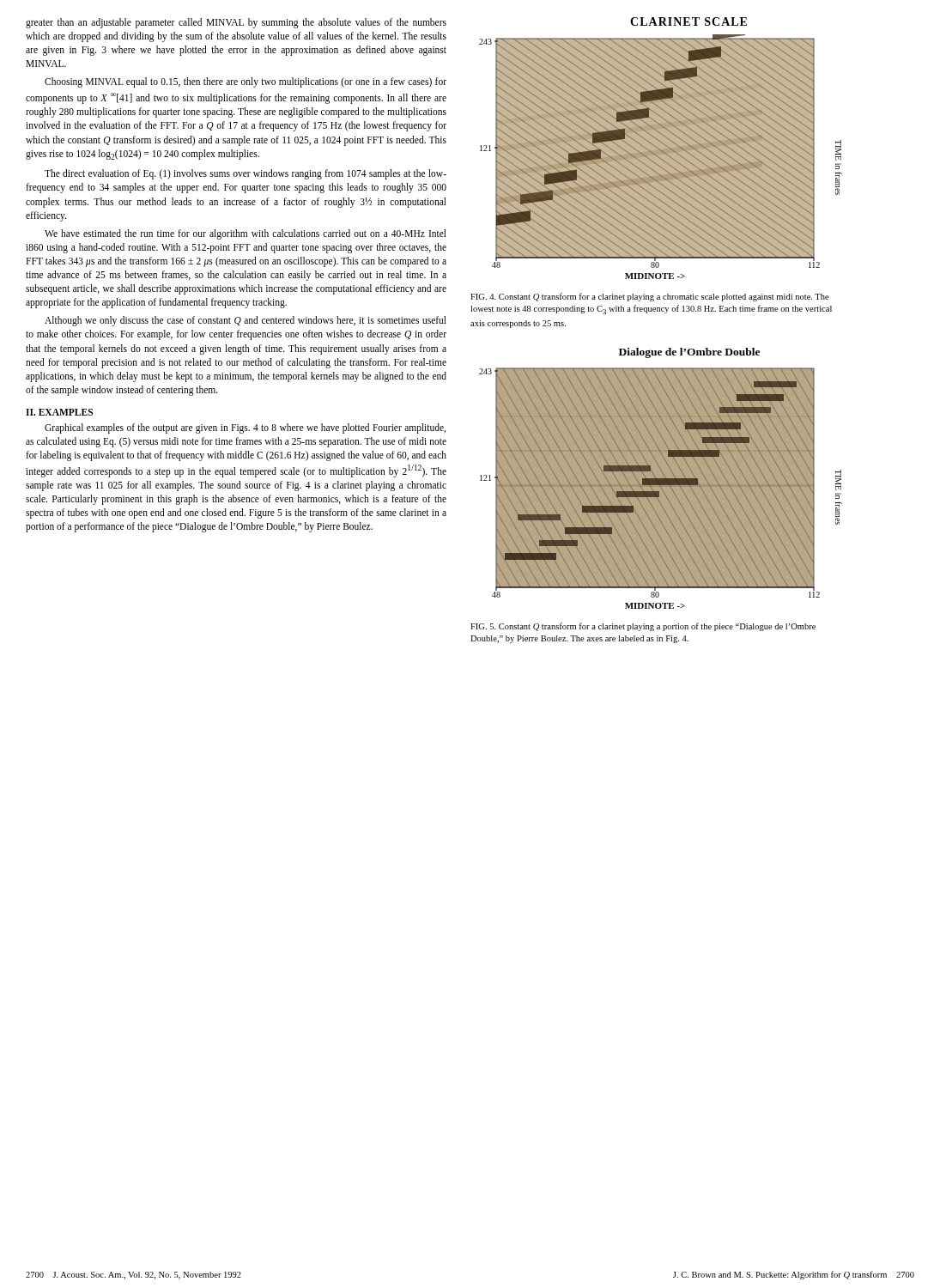Locate the title containing "Dialogue de l’Ombre Double"
Image resolution: width=940 pixels, height=1288 pixels.
click(x=689, y=352)
